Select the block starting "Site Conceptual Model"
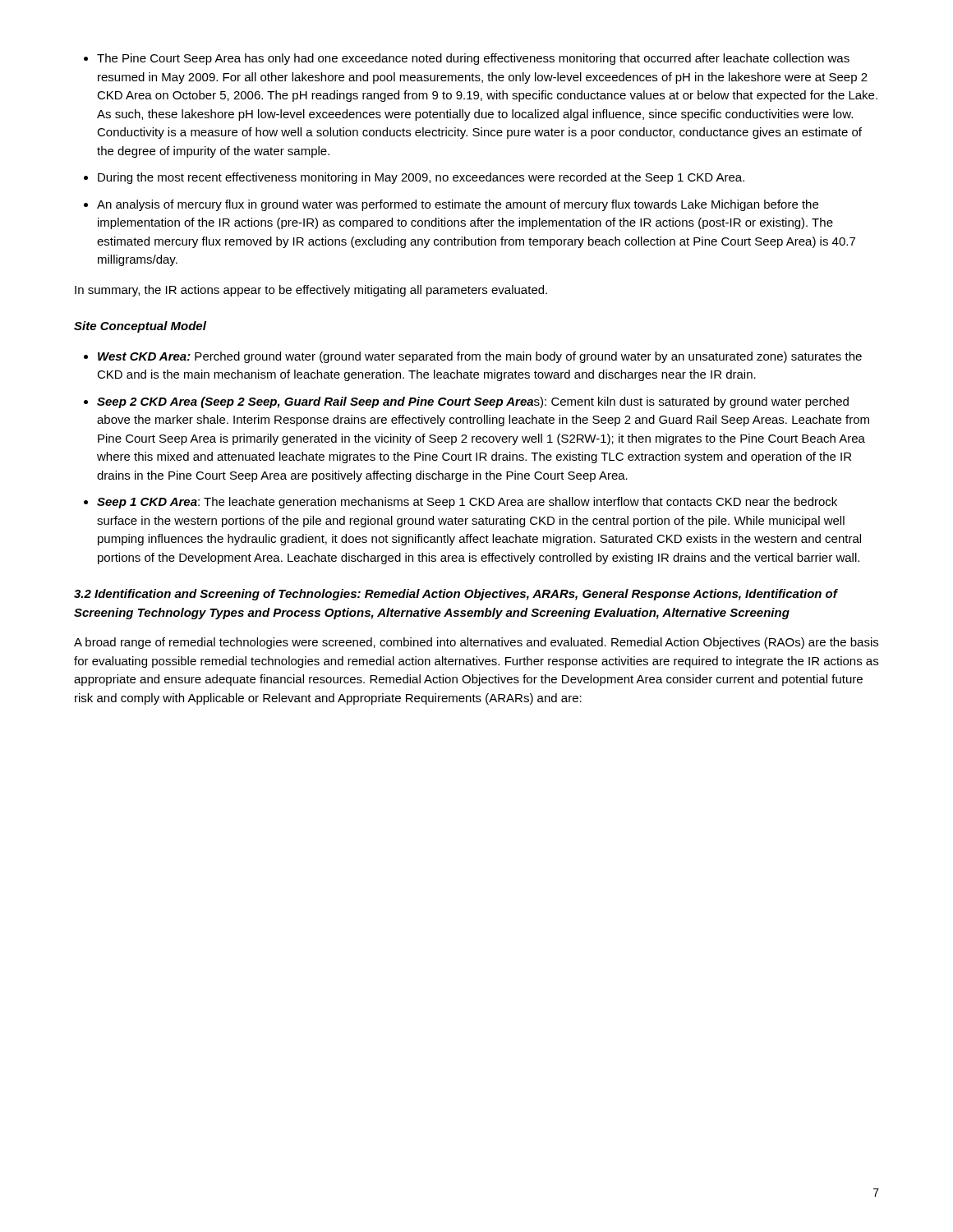The image size is (953, 1232). [x=140, y=326]
